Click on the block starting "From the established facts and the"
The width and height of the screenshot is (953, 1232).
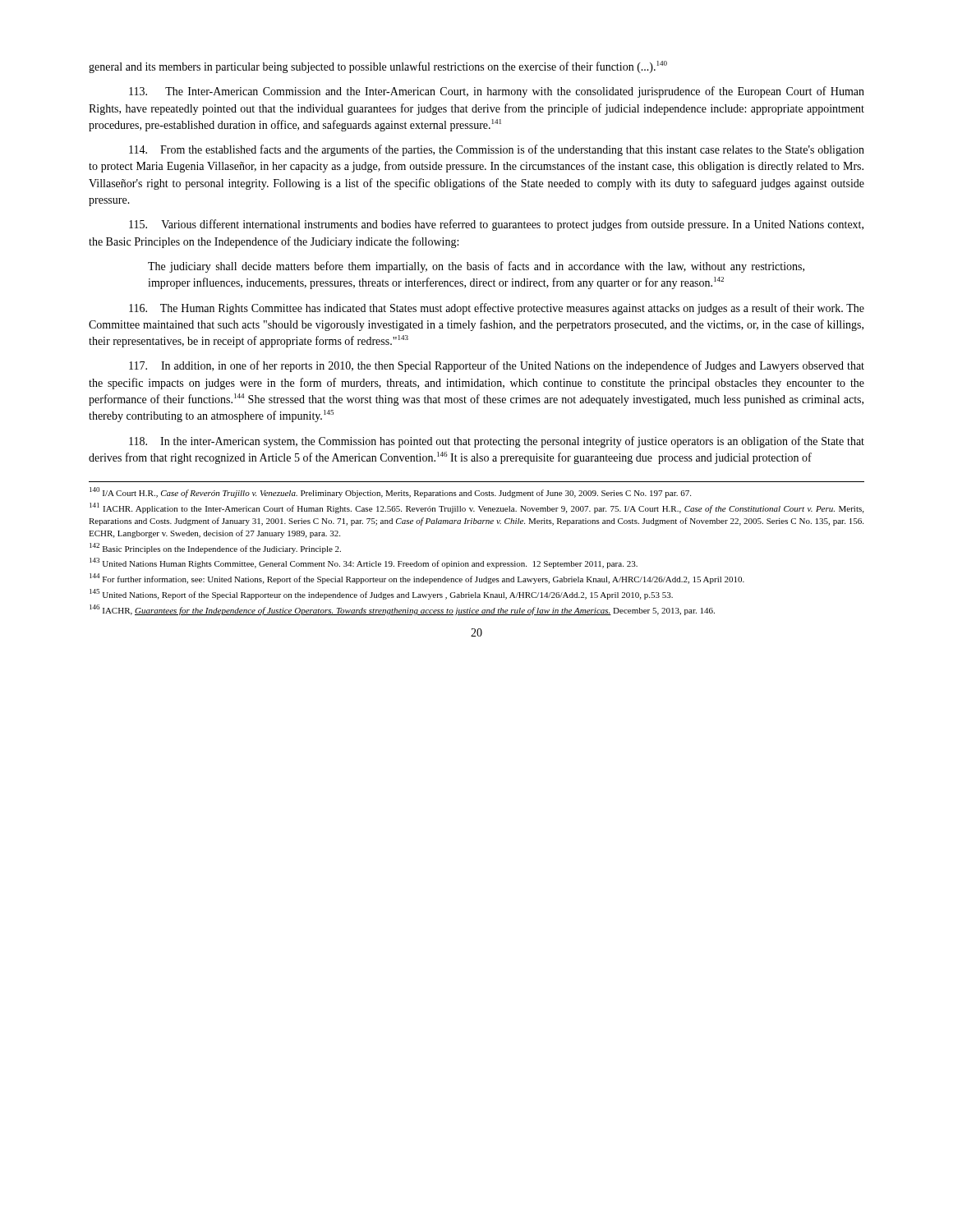(476, 176)
